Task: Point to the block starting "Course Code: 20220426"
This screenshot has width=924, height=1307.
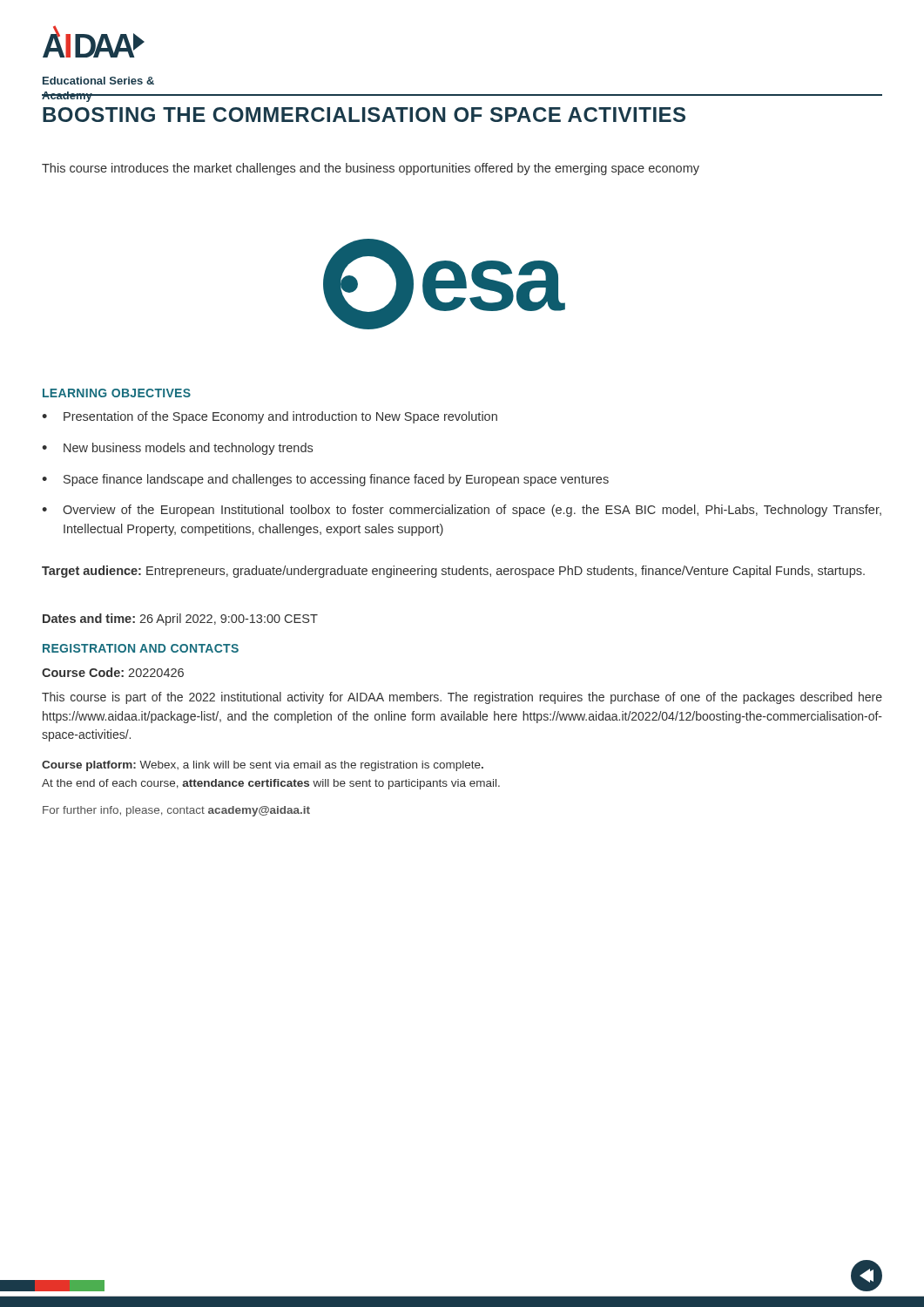Action: 113,673
